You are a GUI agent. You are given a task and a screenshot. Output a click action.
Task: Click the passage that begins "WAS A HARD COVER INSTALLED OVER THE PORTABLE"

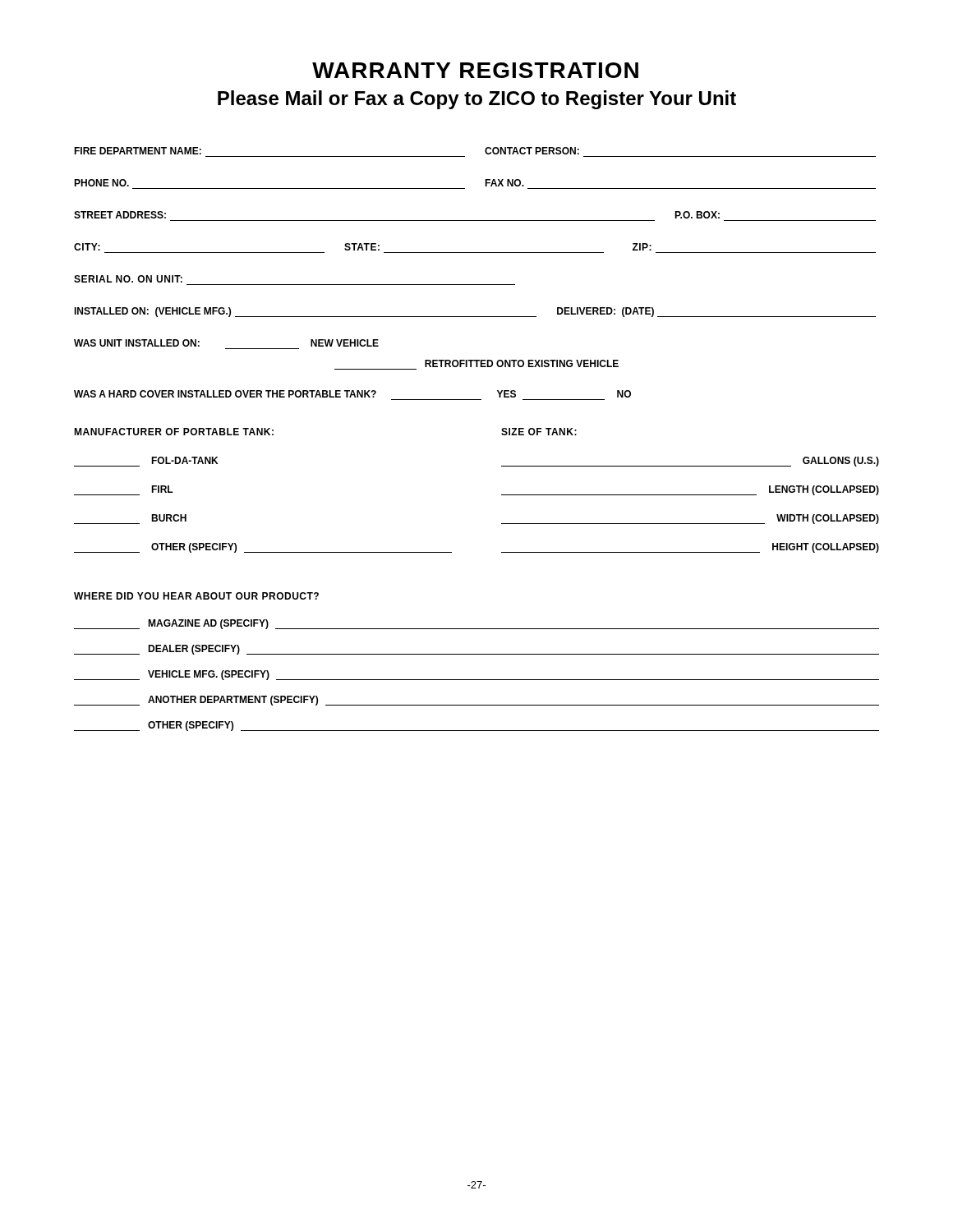click(x=353, y=393)
